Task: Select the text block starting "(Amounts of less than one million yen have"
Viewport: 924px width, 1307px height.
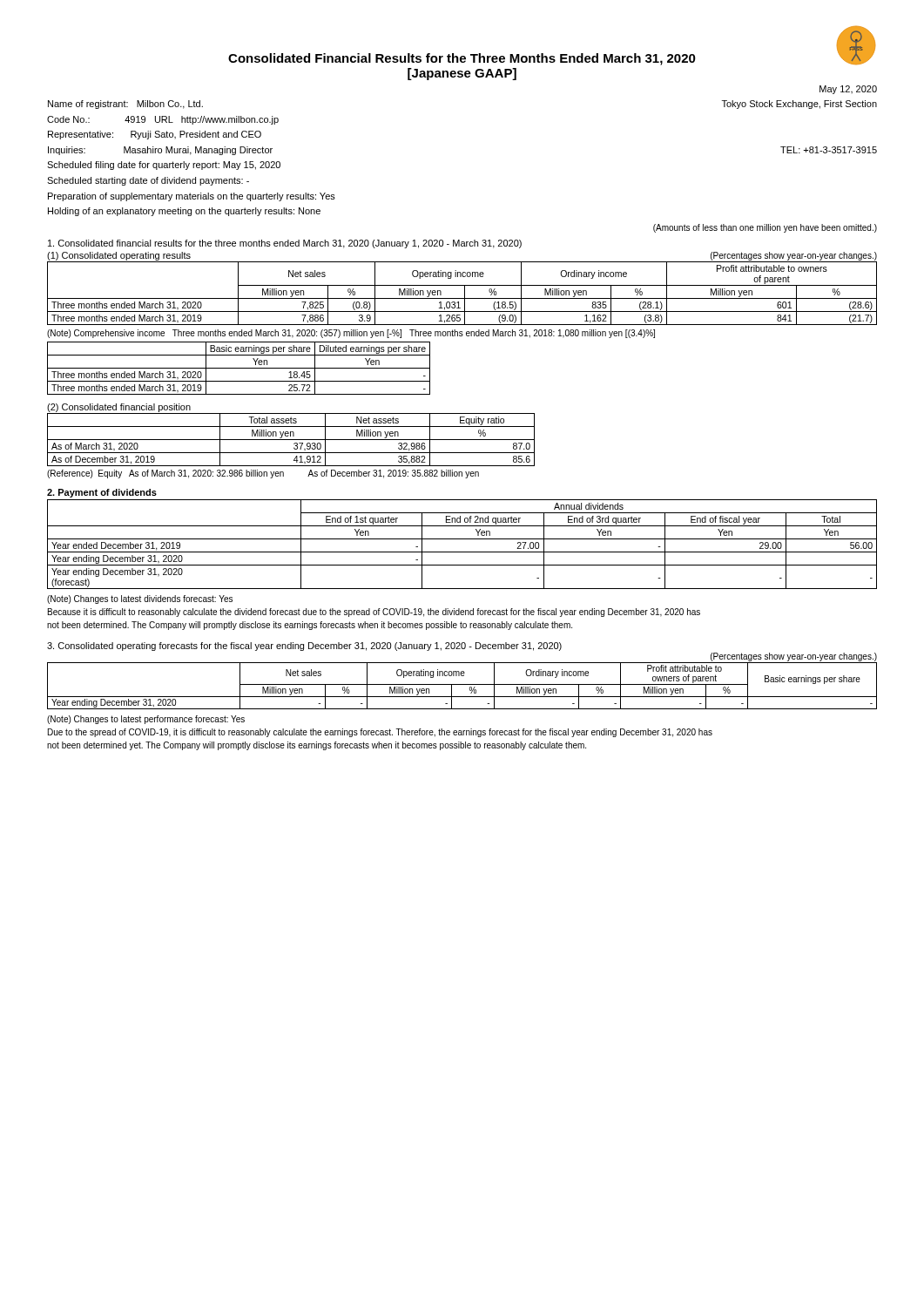Action: (765, 228)
